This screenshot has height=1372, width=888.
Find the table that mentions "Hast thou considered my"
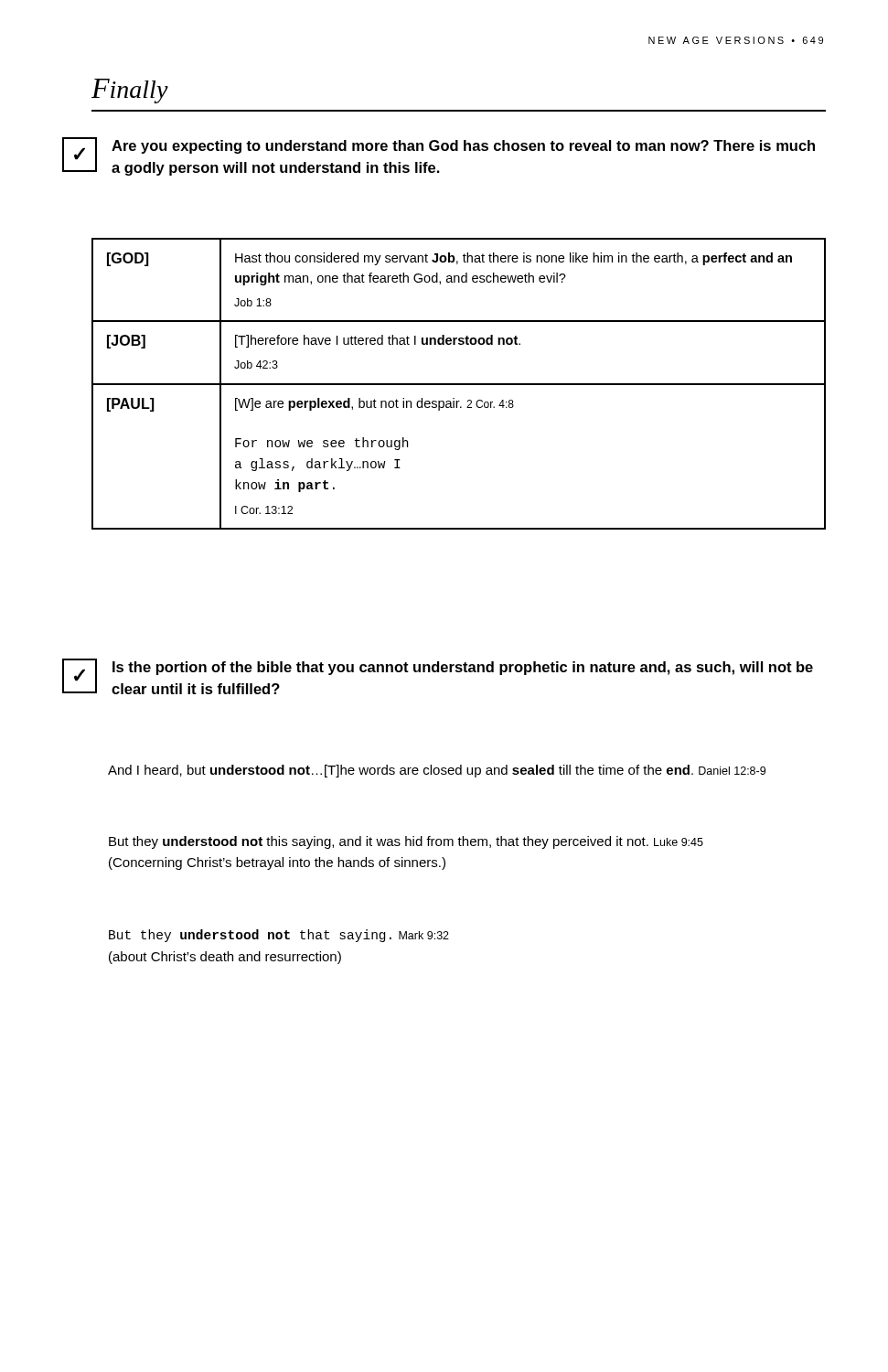459,384
